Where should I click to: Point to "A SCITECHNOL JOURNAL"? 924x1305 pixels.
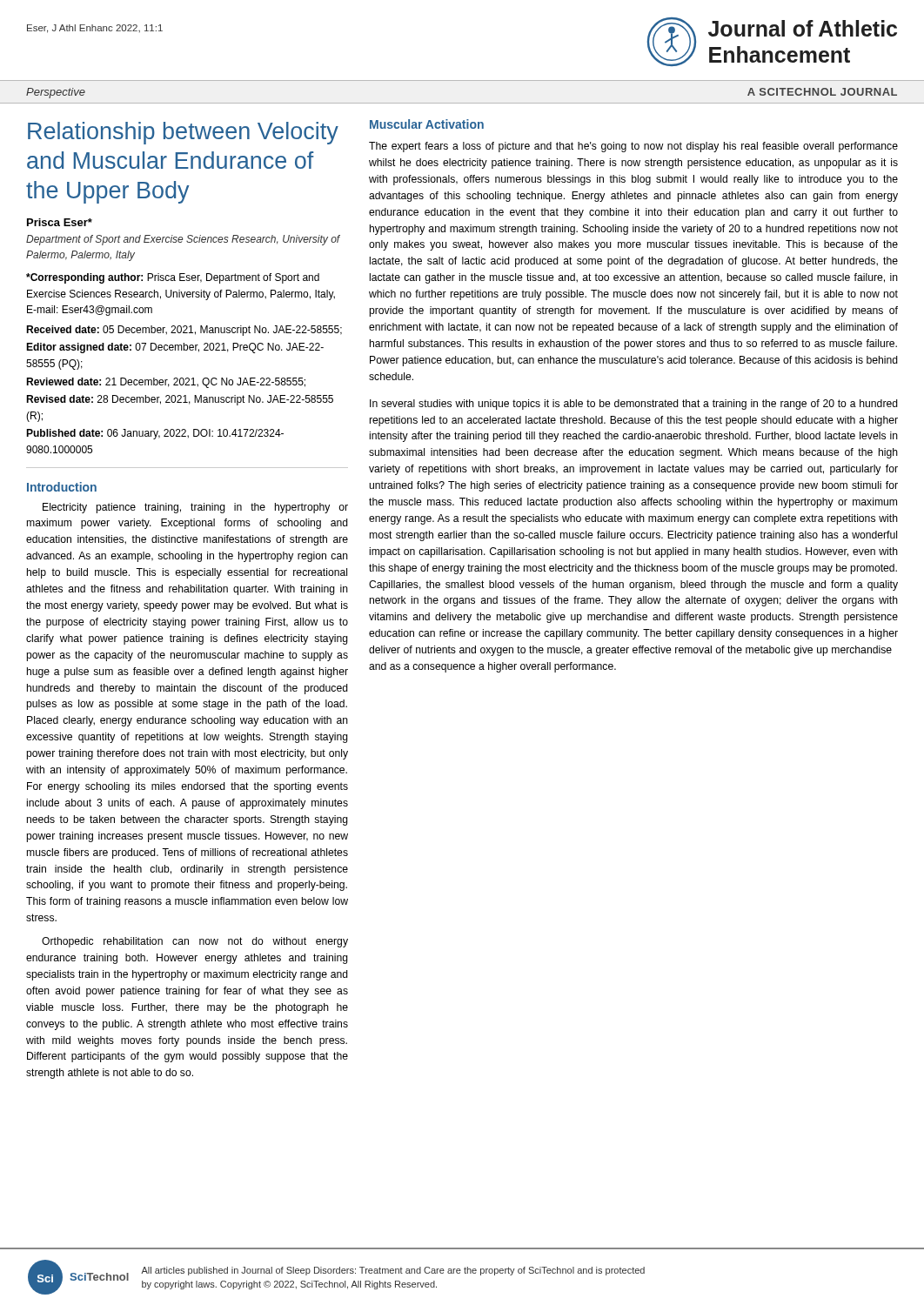[x=823, y=92]
